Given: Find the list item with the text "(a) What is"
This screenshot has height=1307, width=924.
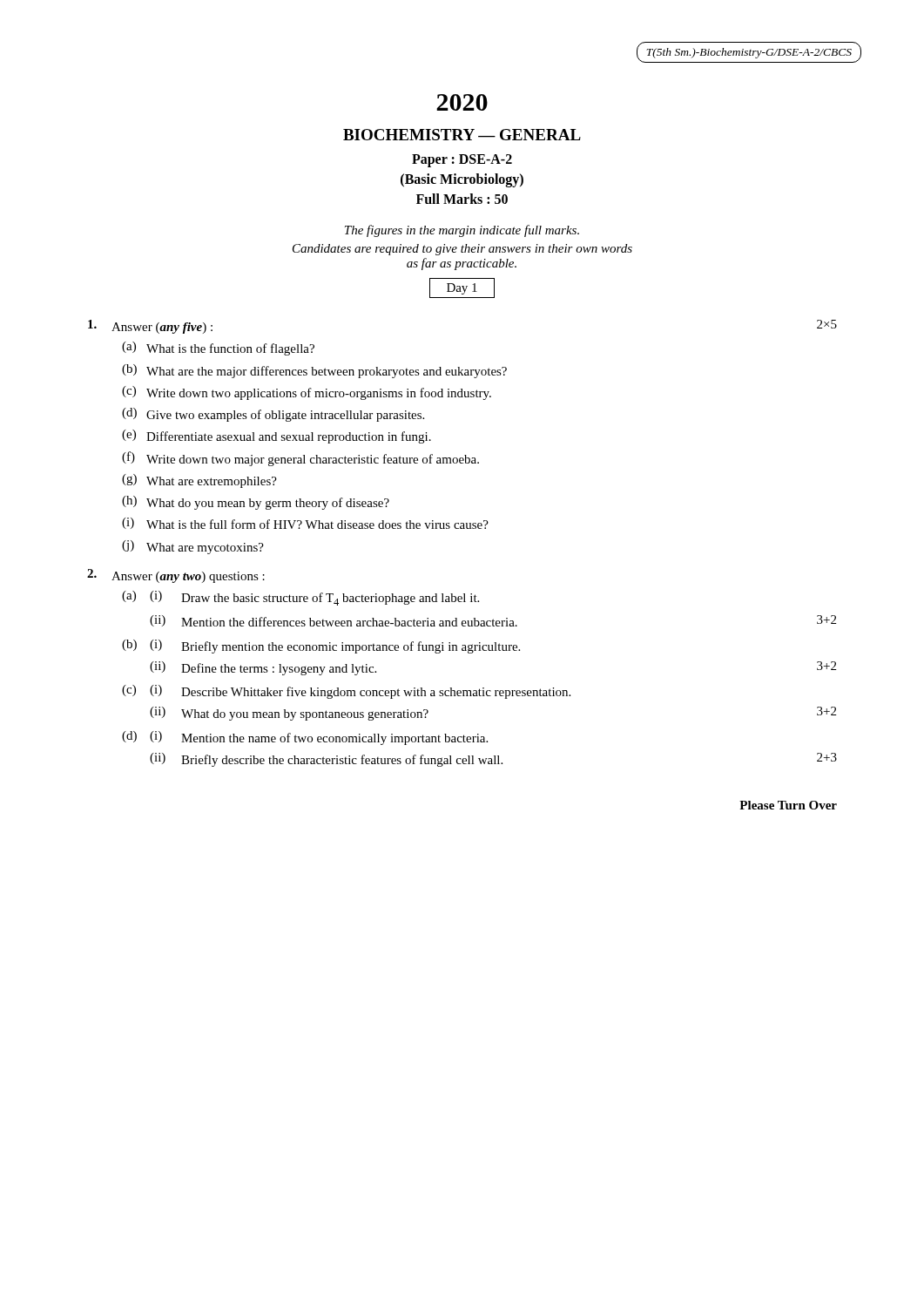Looking at the screenshot, I should point(218,349).
